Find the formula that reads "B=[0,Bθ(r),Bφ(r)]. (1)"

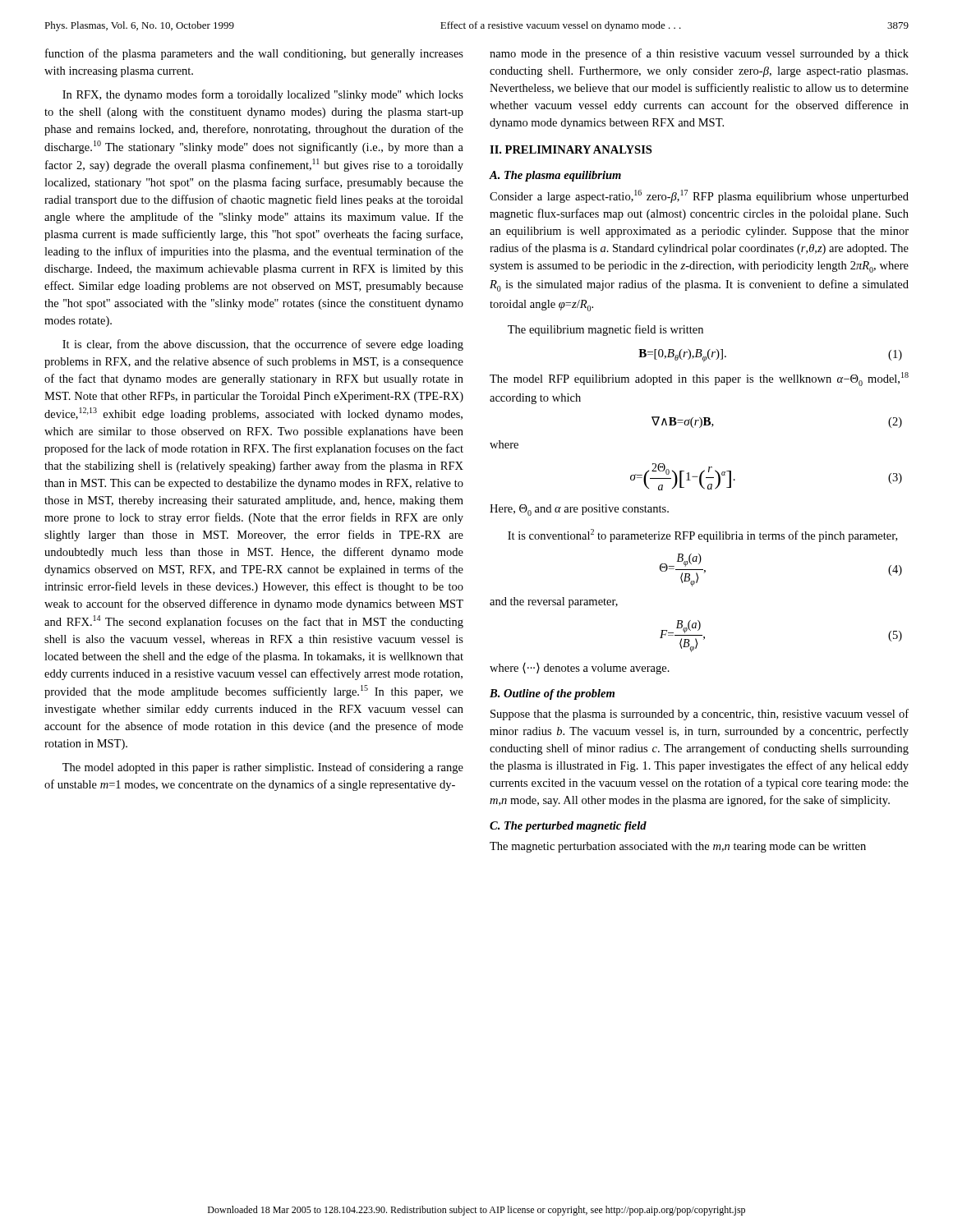click(x=699, y=355)
